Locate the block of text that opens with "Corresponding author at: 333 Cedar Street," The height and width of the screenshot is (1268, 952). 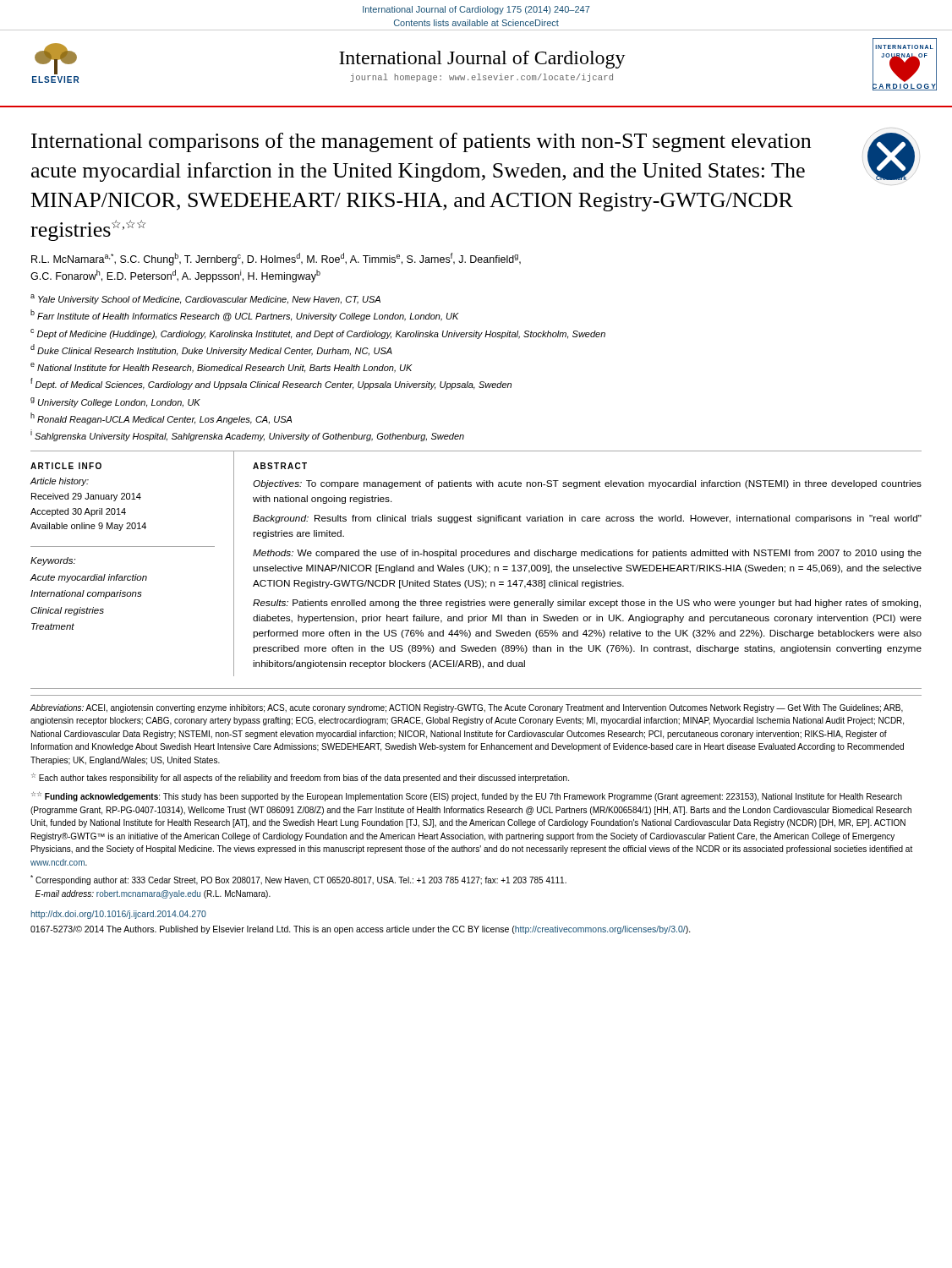click(x=299, y=886)
